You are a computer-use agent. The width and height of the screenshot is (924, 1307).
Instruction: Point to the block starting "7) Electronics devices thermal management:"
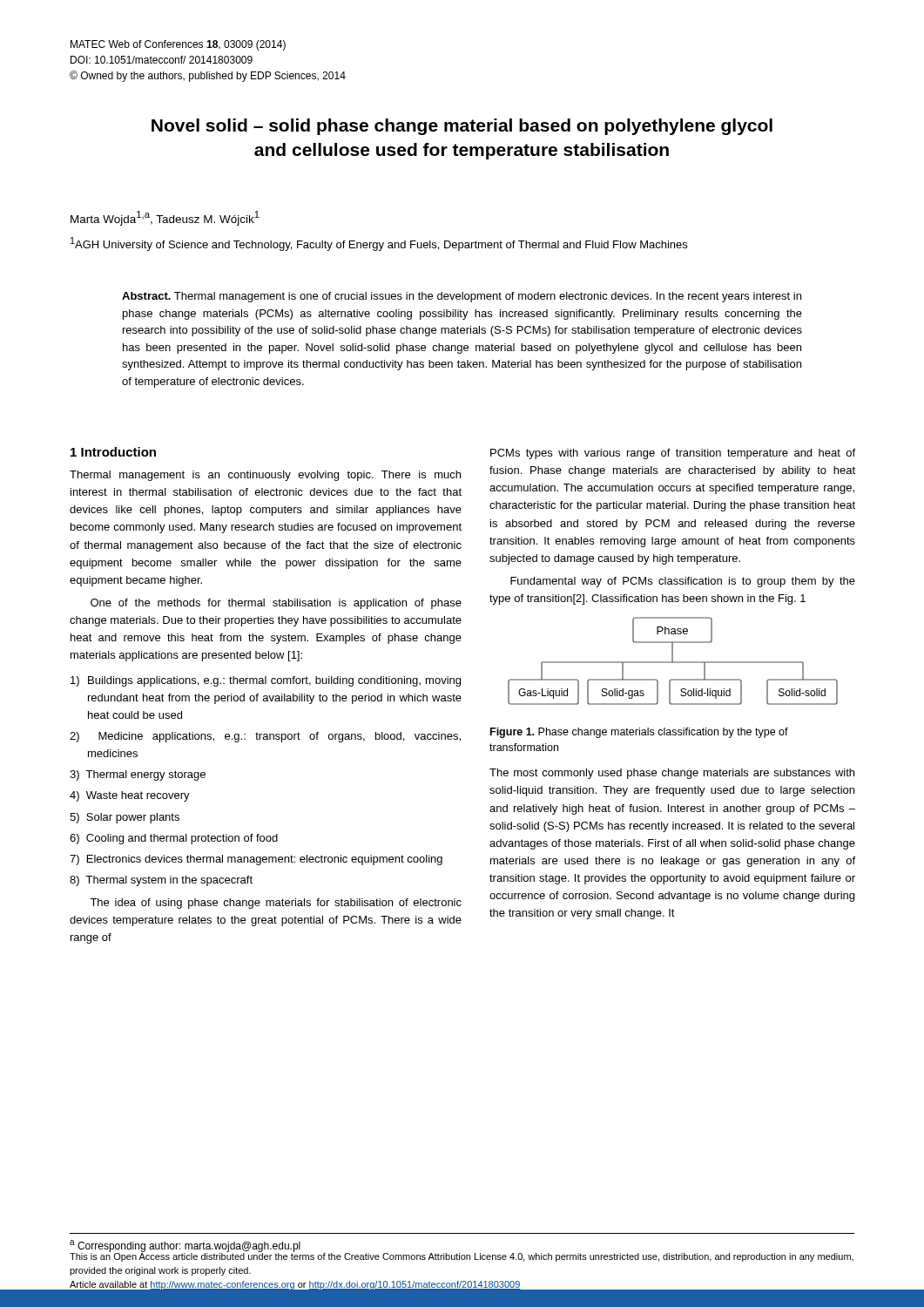[x=256, y=859]
